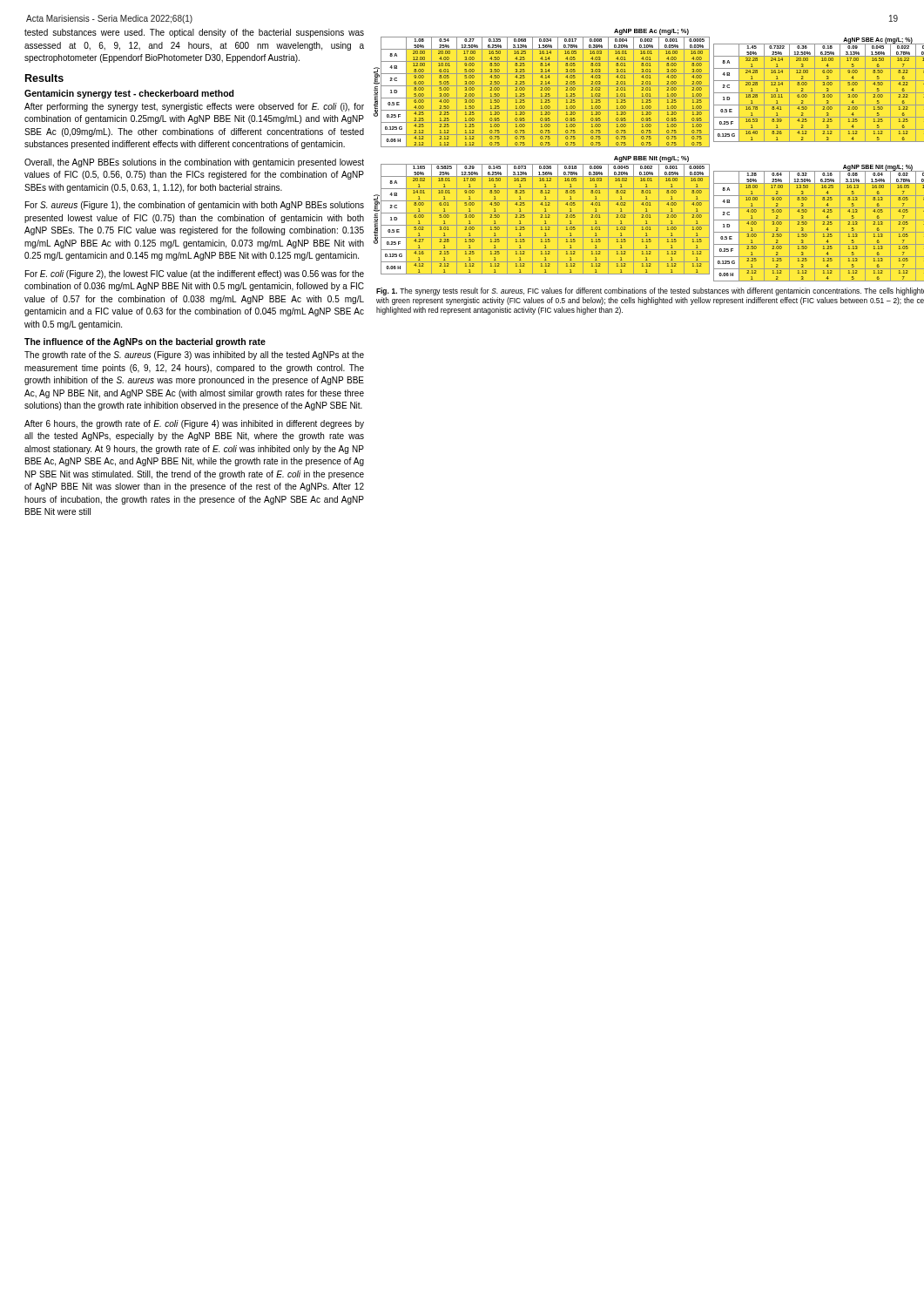Navigate to the region starting "The growth rate of"
Screen dimensions: 1307x924
pyautogui.click(x=194, y=380)
